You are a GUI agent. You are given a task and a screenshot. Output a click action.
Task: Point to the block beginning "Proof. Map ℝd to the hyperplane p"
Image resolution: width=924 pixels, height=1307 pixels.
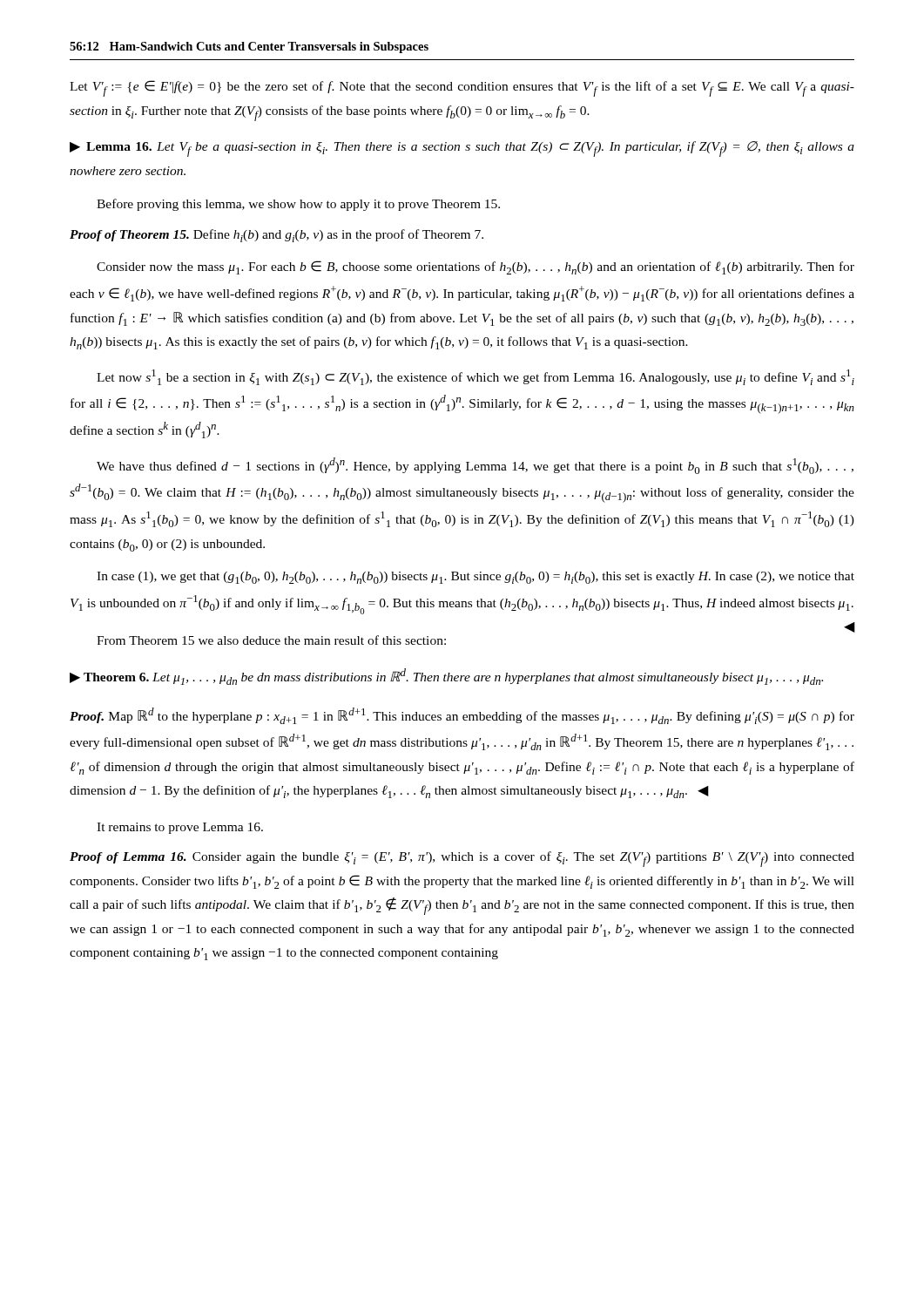(x=462, y=753)
